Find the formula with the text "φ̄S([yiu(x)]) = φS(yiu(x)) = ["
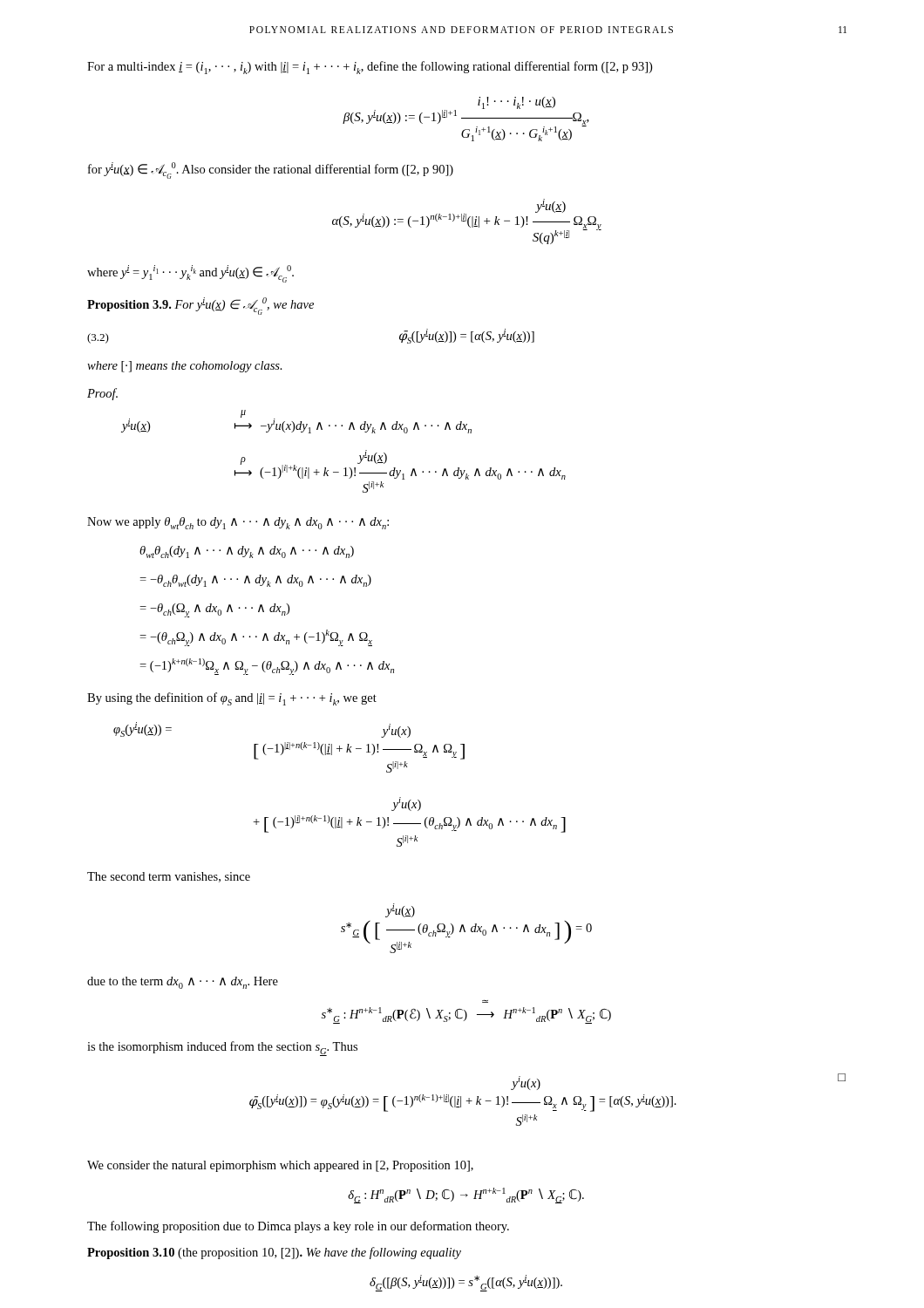 (547, 1103)
